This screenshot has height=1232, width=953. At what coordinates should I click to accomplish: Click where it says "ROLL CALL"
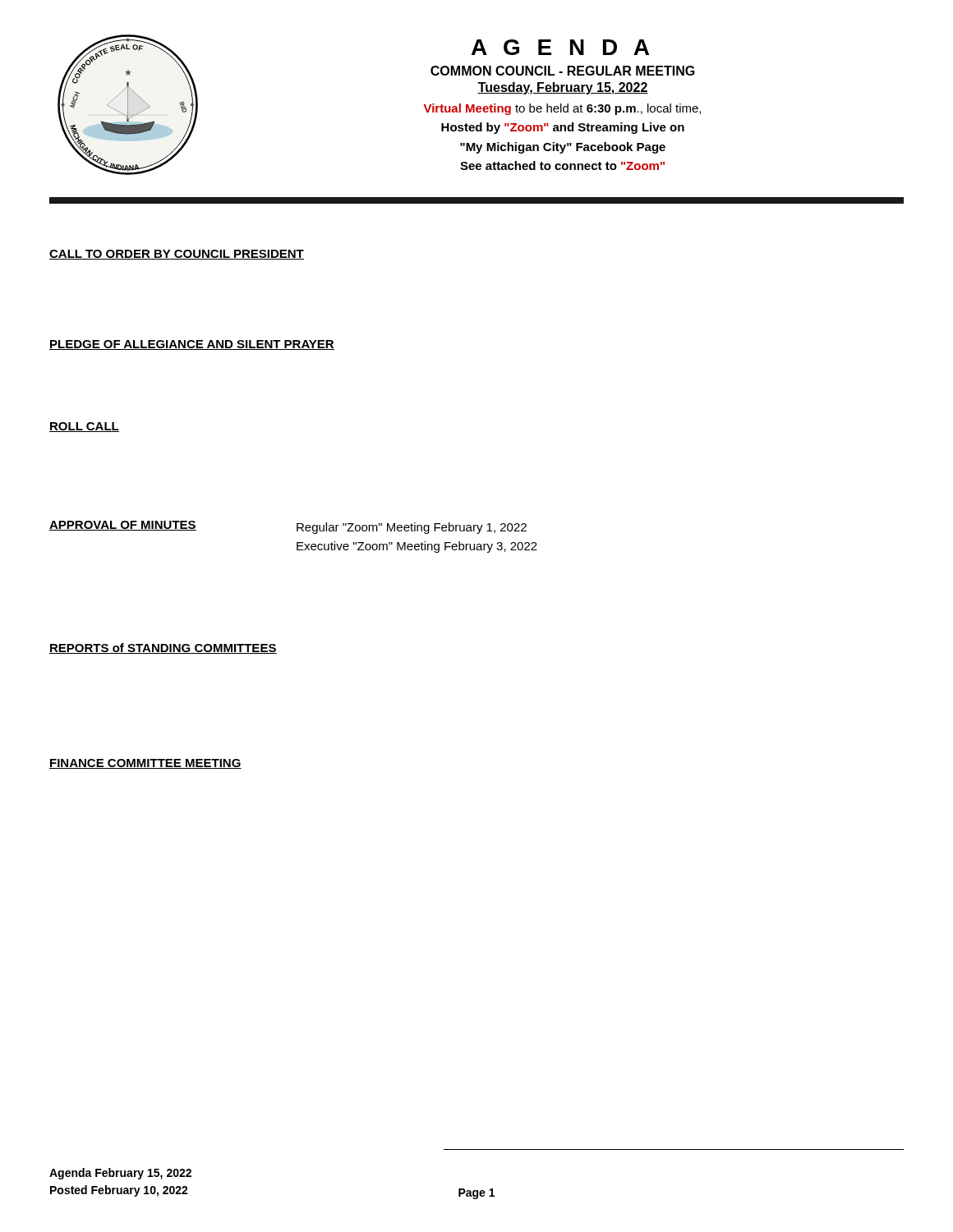pos(84,426)
